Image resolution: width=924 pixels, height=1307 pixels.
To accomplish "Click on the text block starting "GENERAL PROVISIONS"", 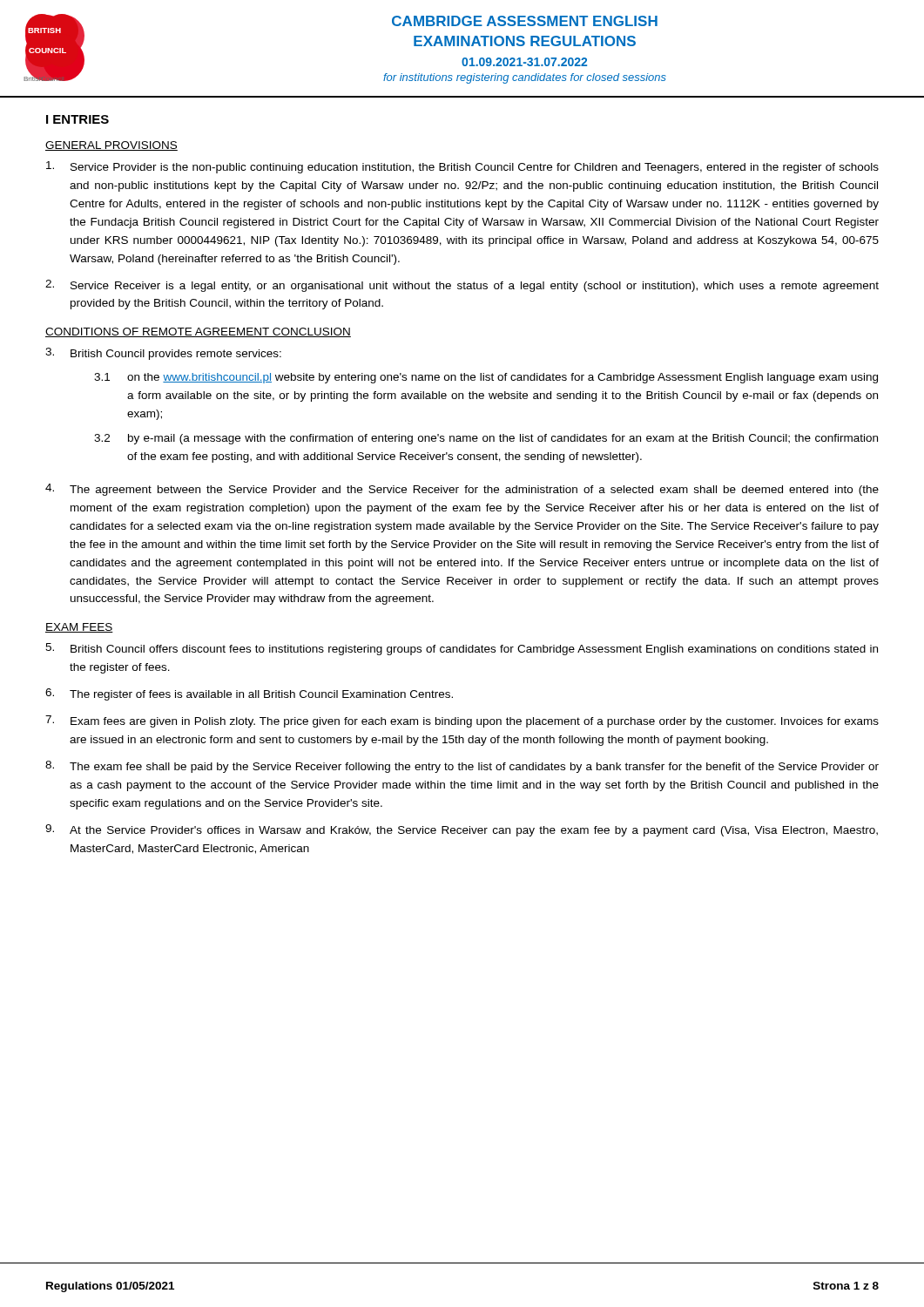I will [x=111, y=145].
